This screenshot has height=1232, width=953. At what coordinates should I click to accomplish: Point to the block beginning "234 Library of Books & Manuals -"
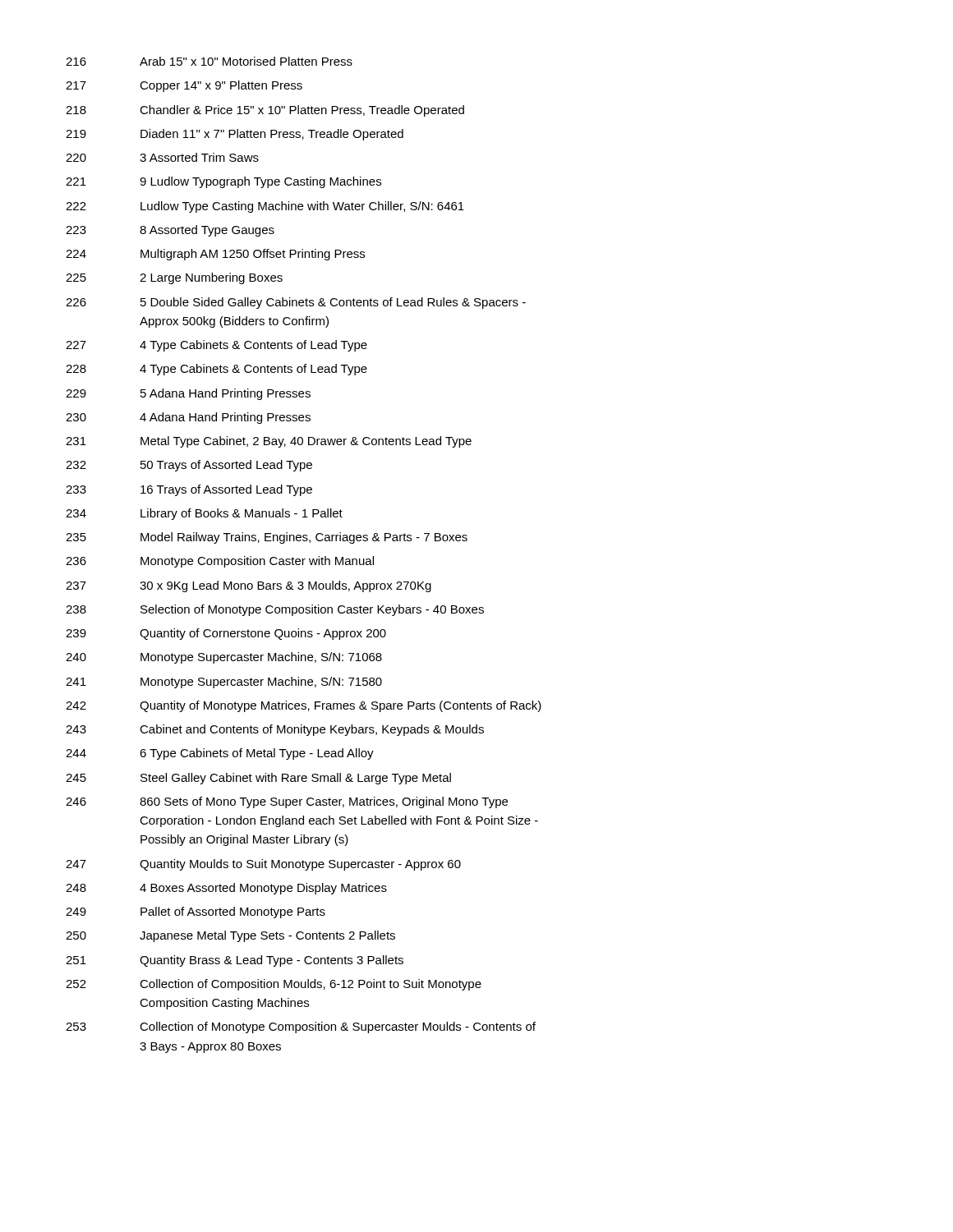(x=204, y=514)
